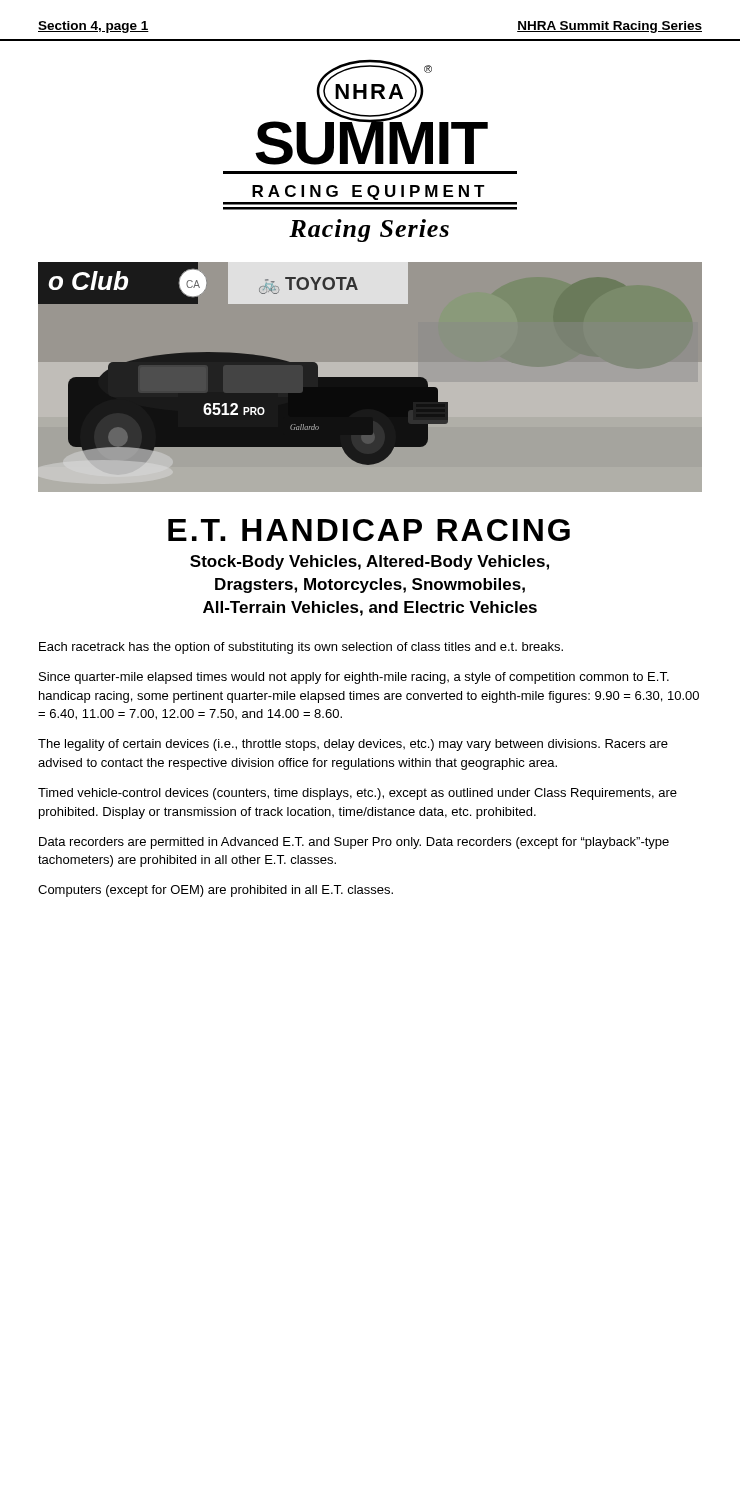Find the block on this page that starts "Since quarter-mile elapsed times would not"
The width and height of the screenshot is (740, 1500).
tap(370, 696)
